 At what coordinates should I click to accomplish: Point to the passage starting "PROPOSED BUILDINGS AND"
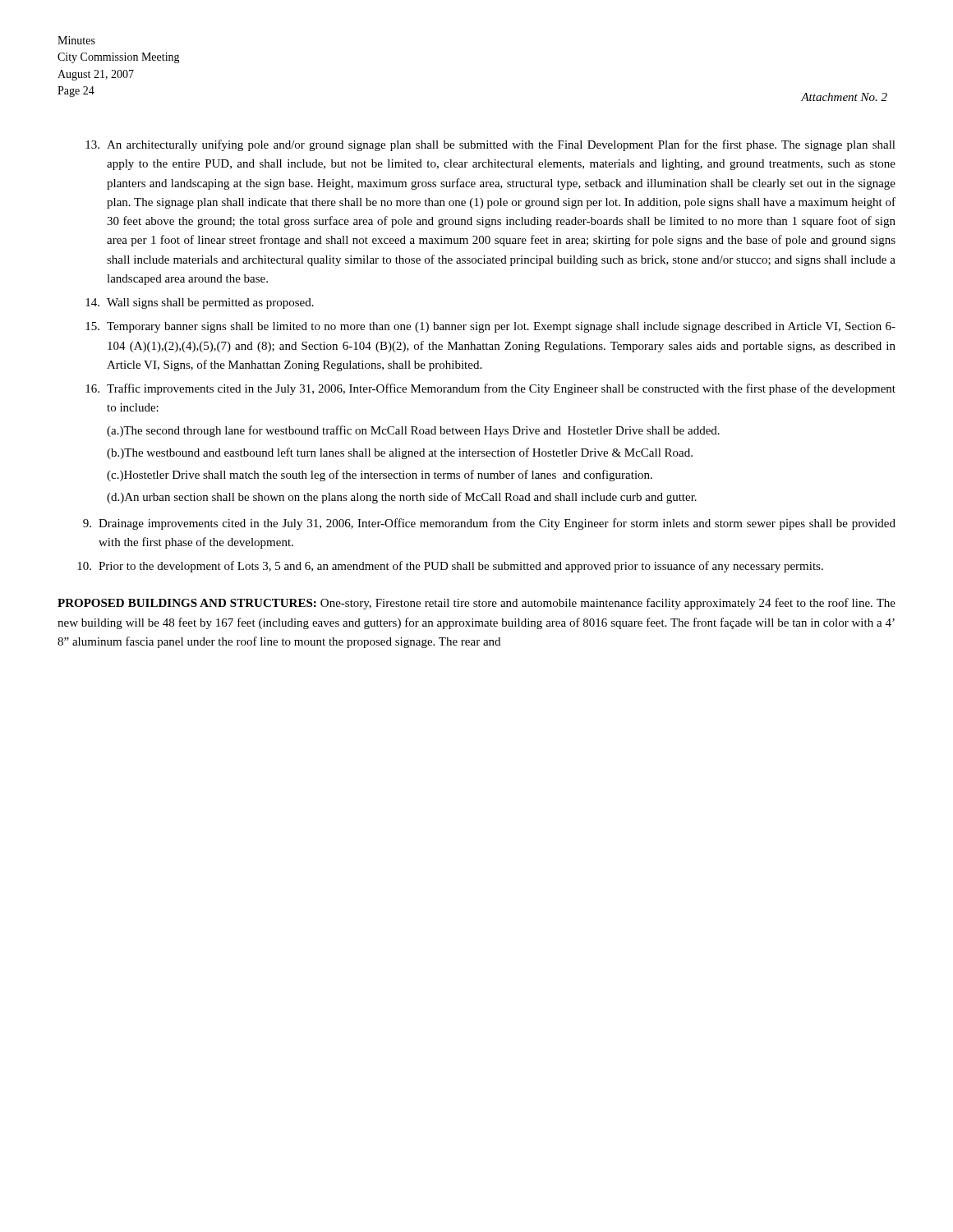pyautogui.click(x=476, y=622)
